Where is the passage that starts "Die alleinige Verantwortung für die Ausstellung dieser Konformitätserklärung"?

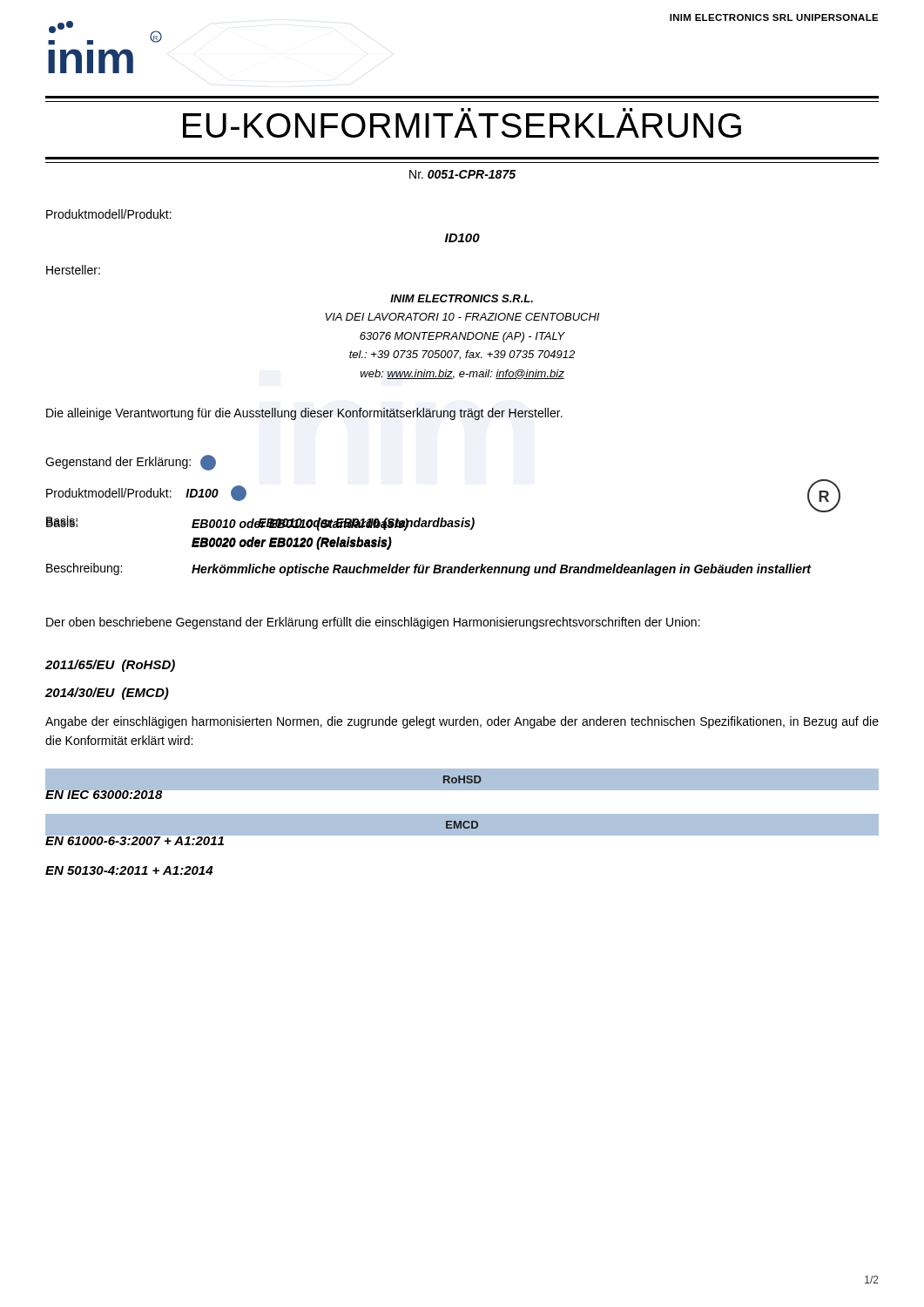click(x=304, y=413)
